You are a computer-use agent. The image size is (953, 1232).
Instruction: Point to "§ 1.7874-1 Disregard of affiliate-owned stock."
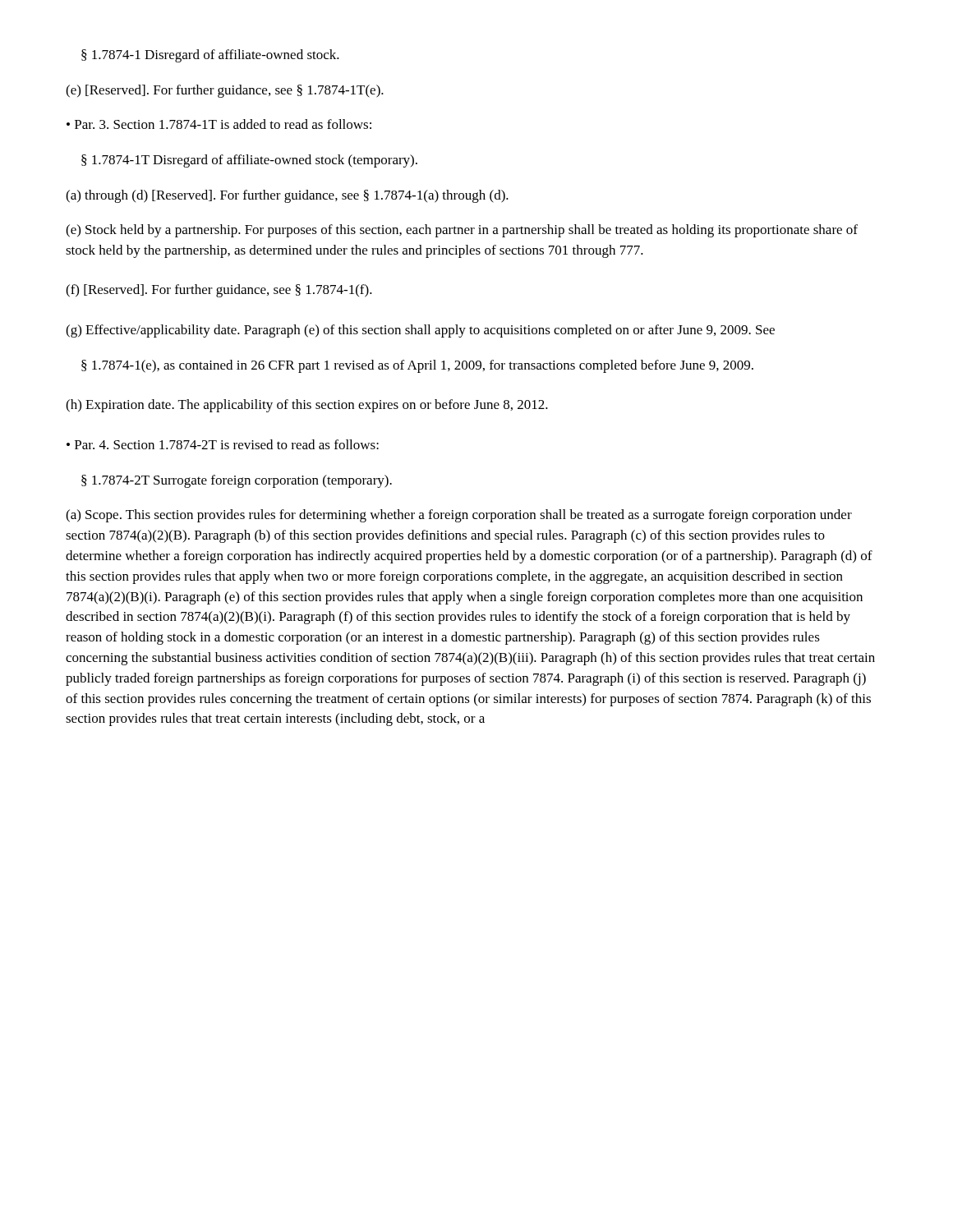210,55
